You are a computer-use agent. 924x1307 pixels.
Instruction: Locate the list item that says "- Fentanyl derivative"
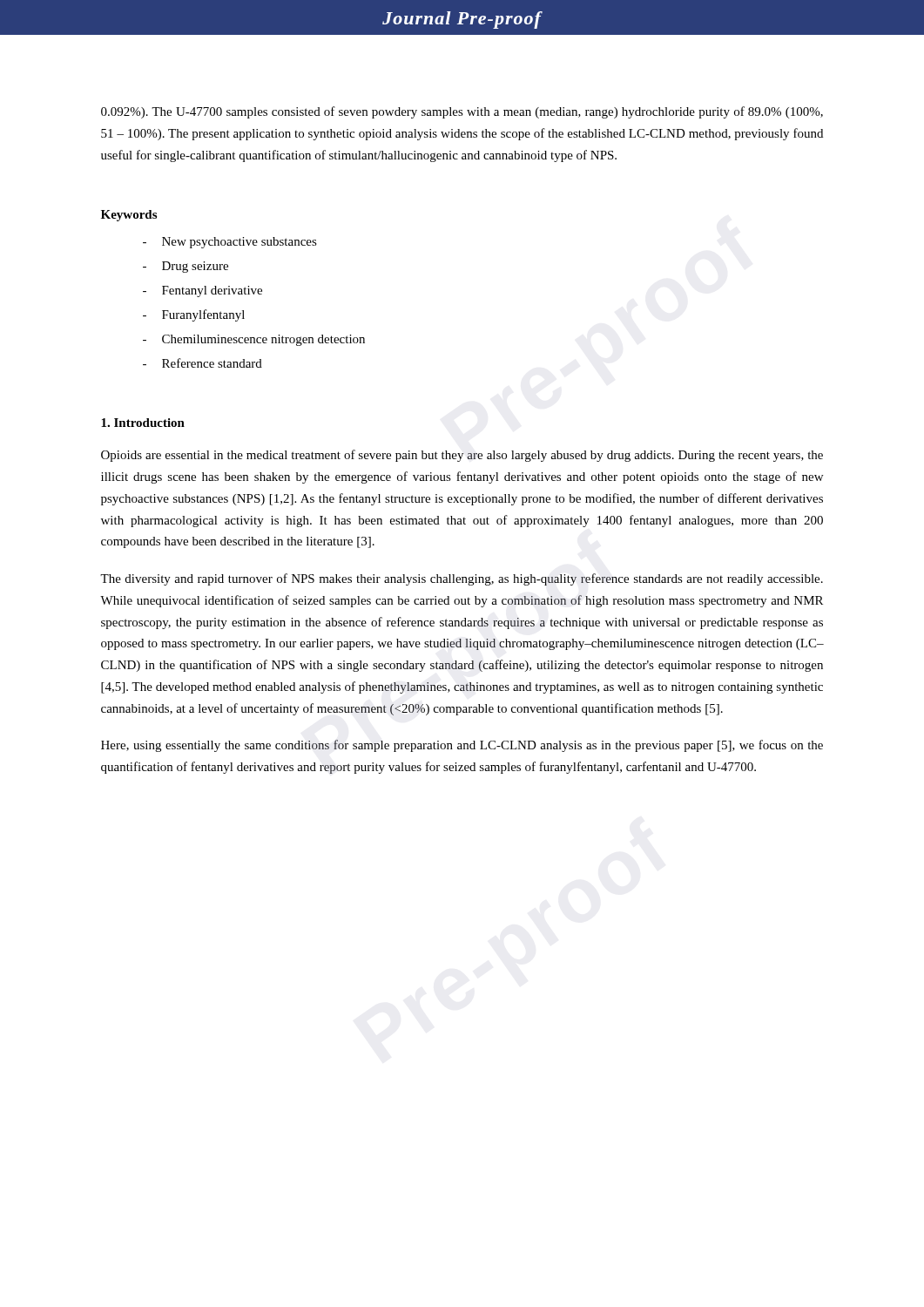click(203, 290)
